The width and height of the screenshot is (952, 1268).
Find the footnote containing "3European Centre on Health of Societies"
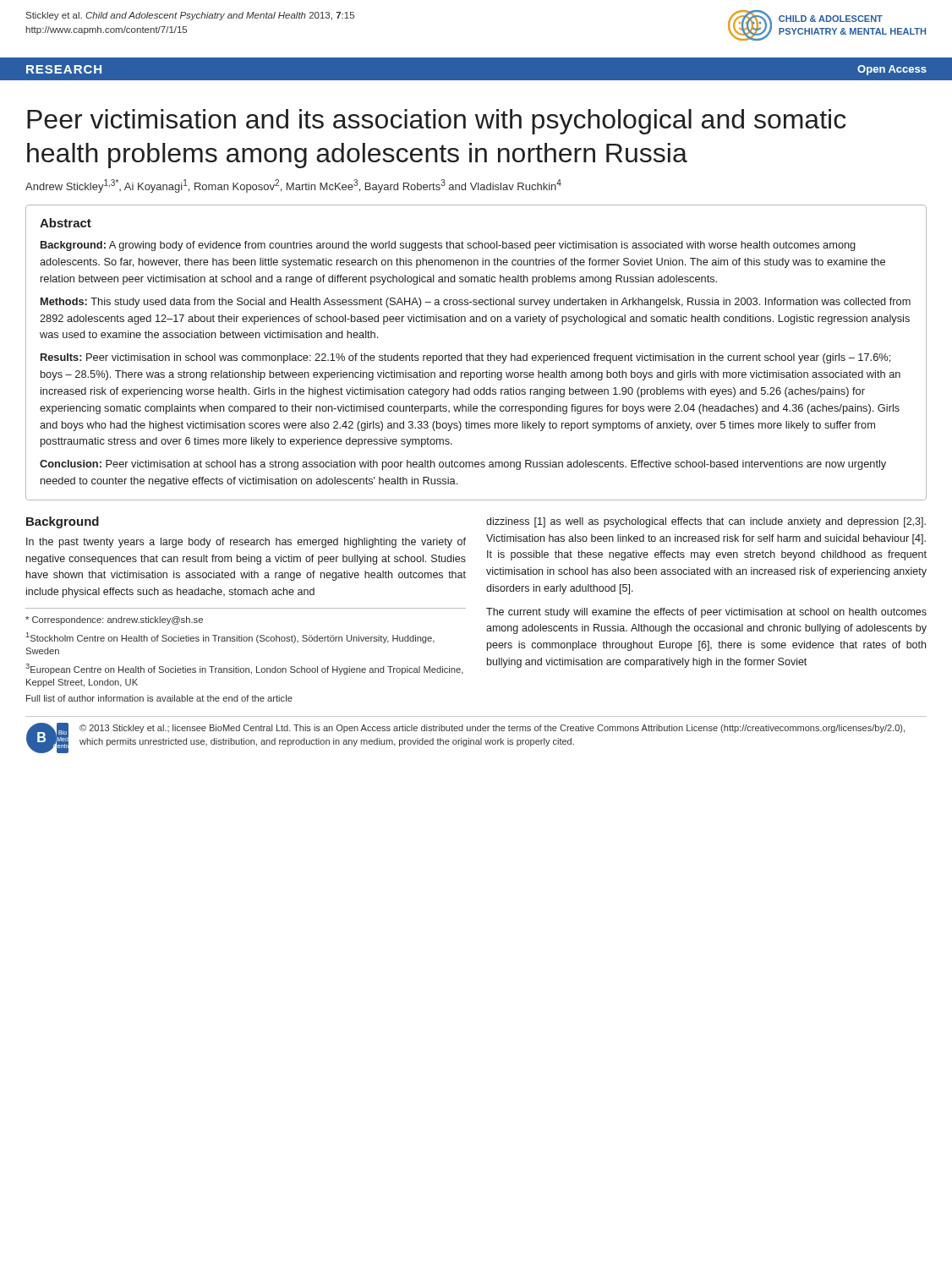(x=244, y=675)
